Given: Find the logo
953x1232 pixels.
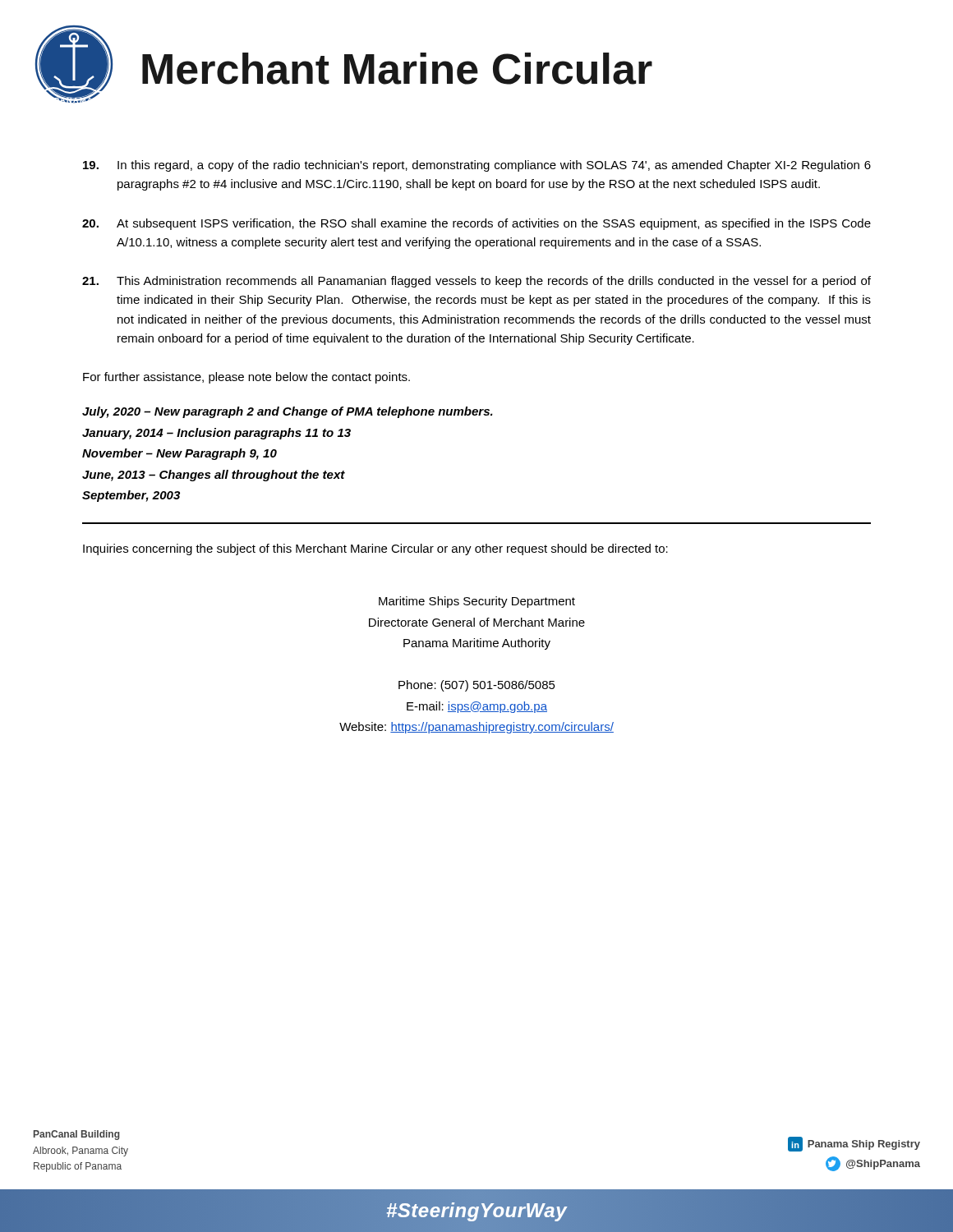Looking at the screenshot, I should 78,69.
